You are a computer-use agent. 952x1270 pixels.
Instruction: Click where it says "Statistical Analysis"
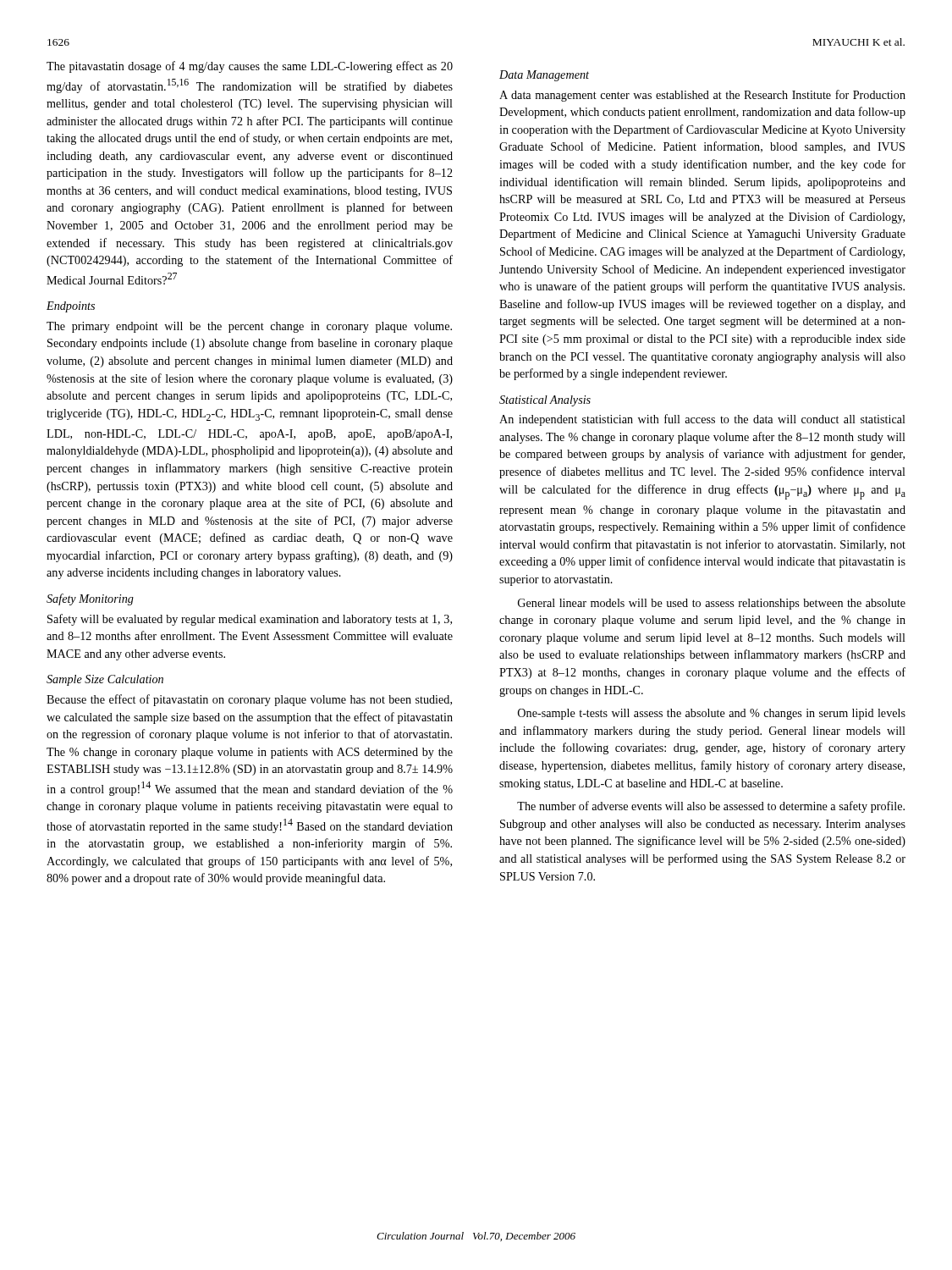pos(545,401)
